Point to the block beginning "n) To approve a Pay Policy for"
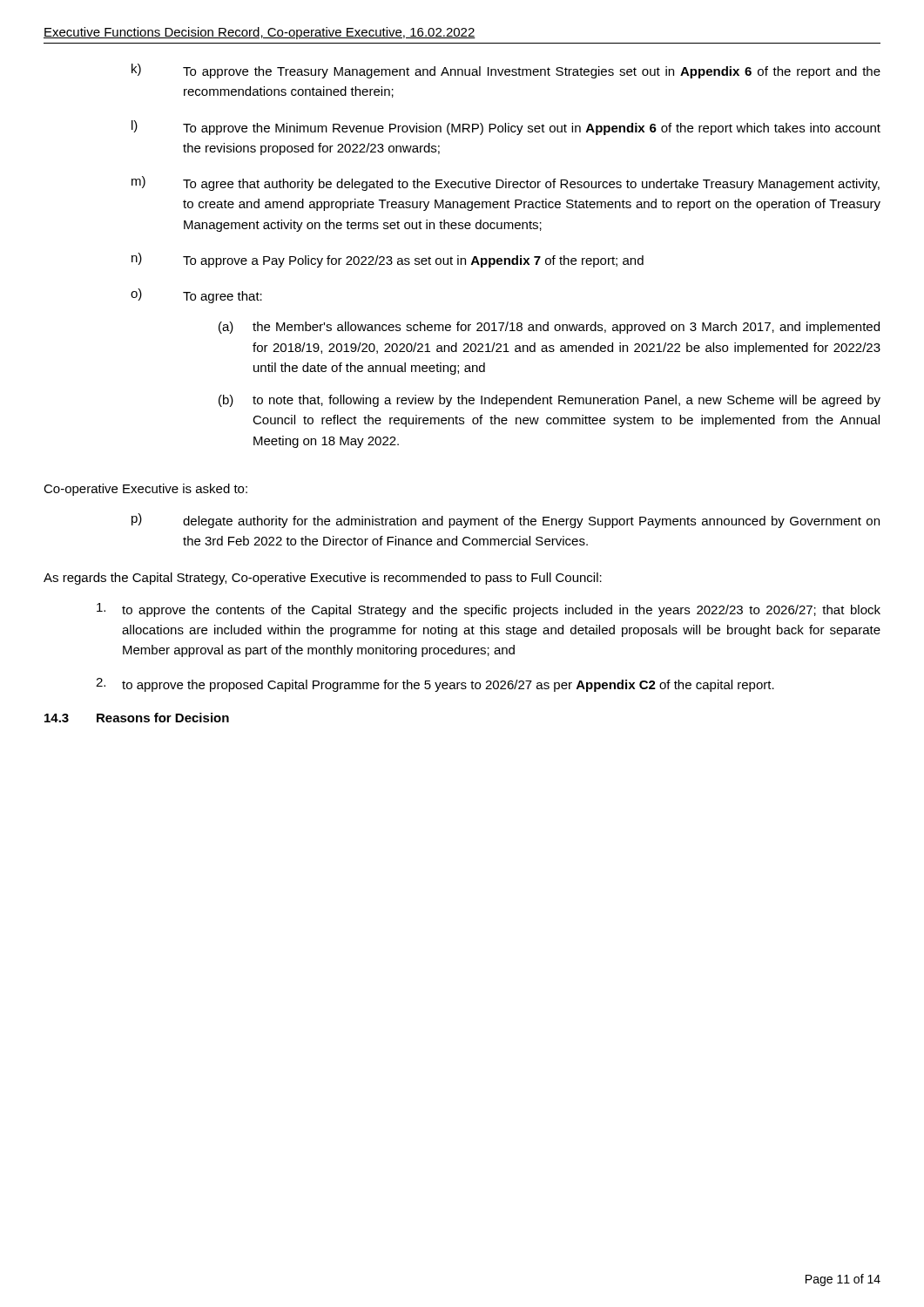 462,260
